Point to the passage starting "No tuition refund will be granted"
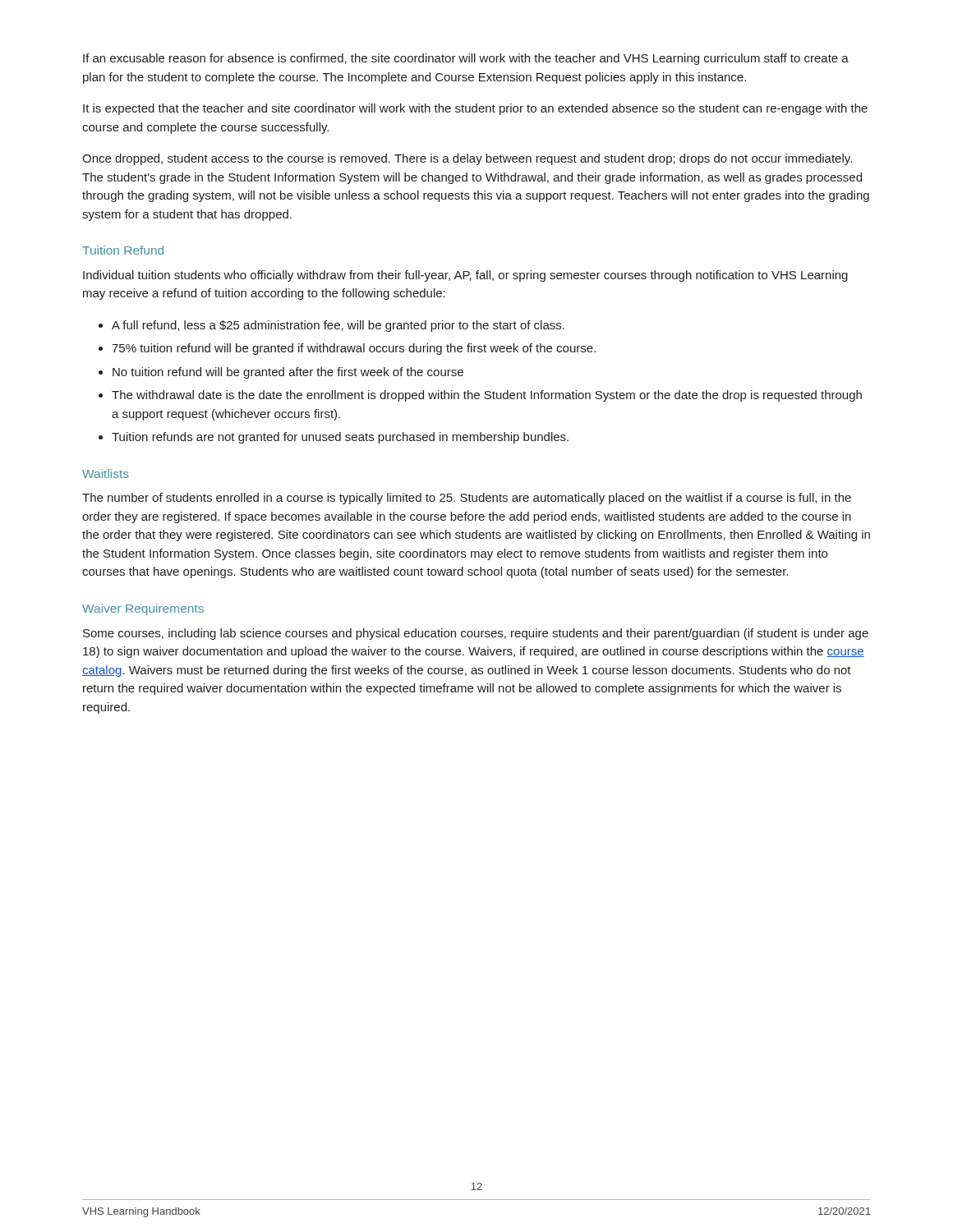Image resolution: width=953 pixels, height=1232 pixels. (288, 371)
